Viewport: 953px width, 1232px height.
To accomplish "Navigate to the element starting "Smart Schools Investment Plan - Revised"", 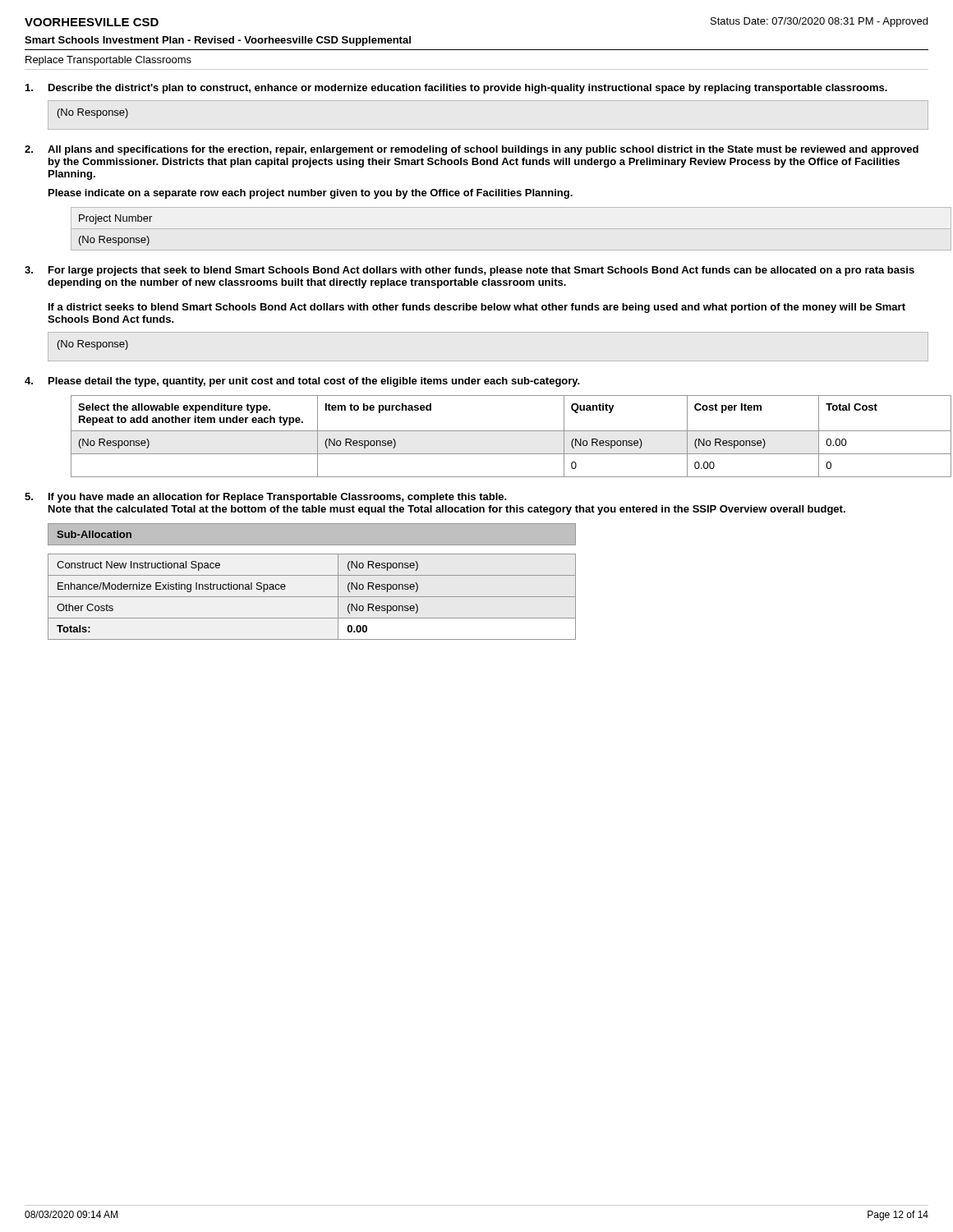I will [x=218, y=40].
